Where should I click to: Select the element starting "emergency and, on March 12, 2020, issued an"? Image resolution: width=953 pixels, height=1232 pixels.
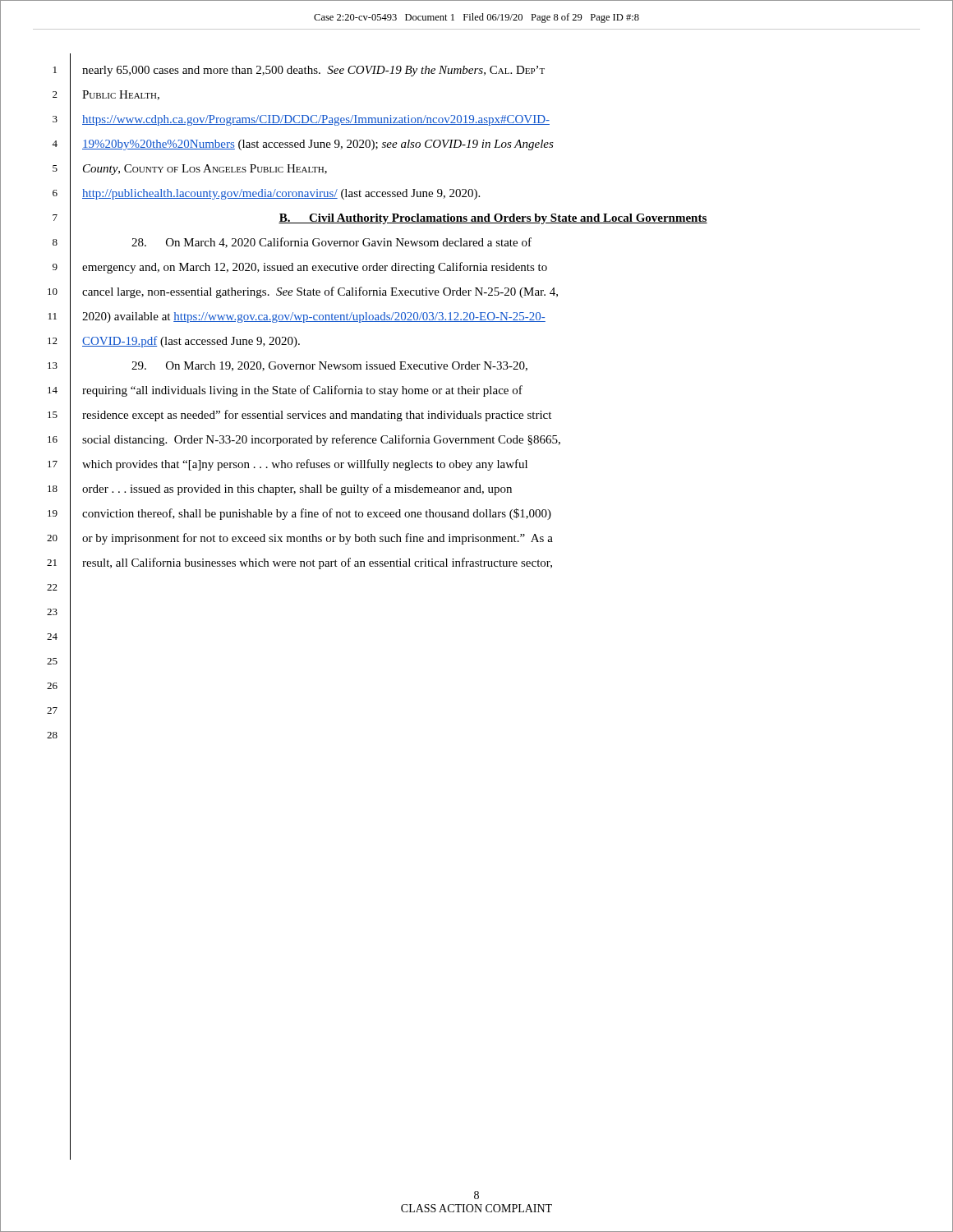[315, 267]
